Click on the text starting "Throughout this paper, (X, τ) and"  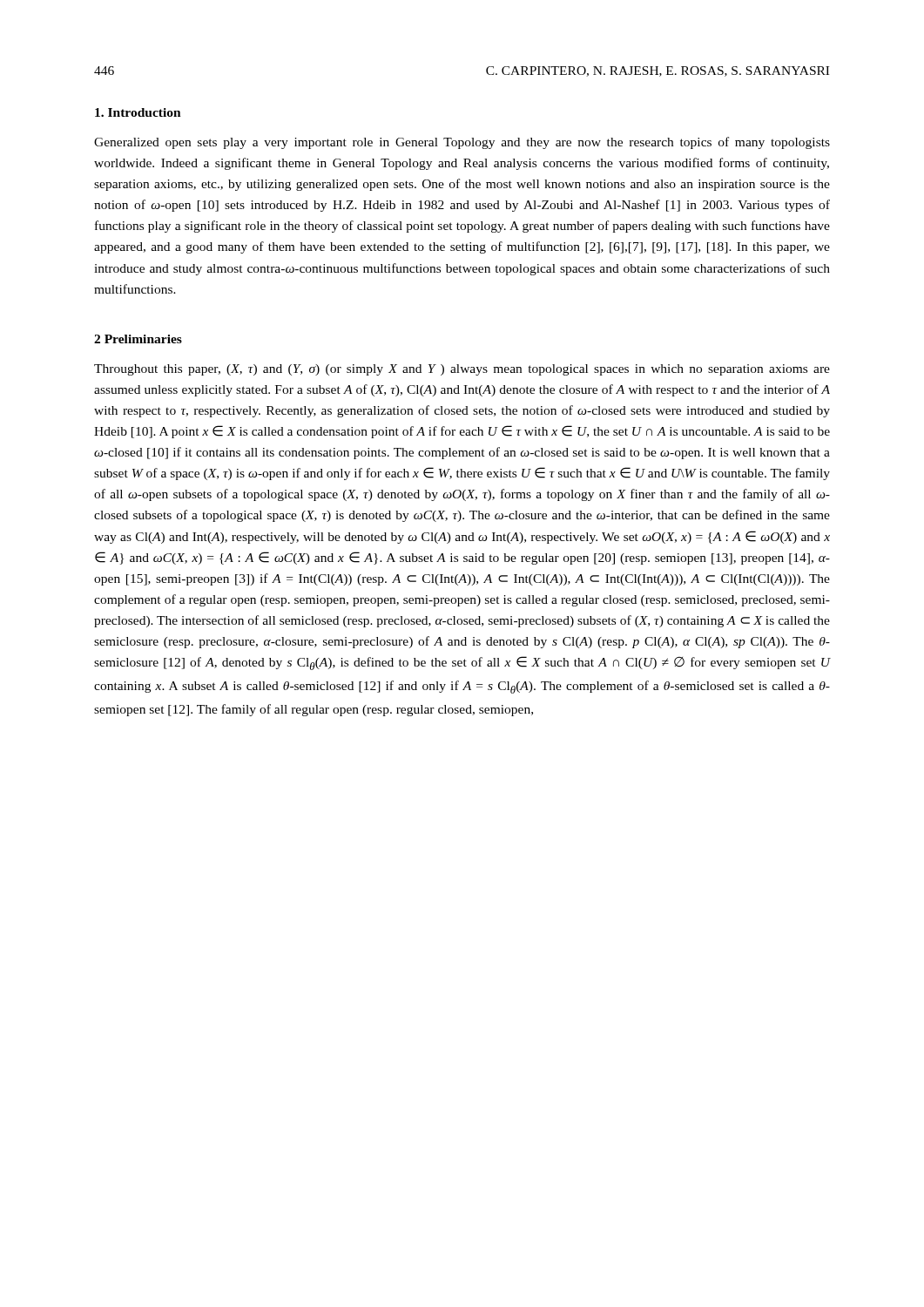(462, 539)
